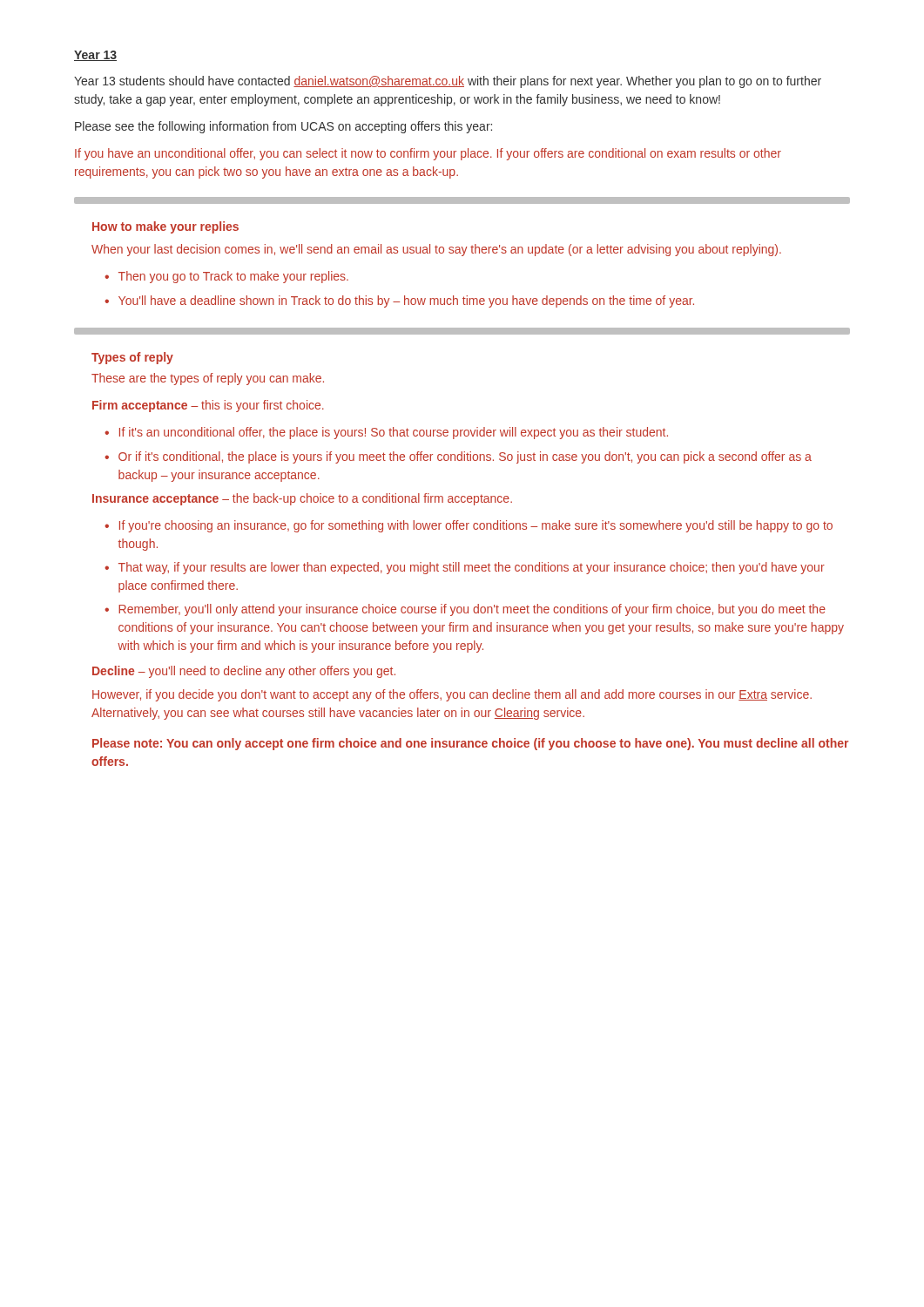Find the passage starting "Decline – you'll need"
Viewport: 924px width, 1307px height.
[x=244, y=671]
